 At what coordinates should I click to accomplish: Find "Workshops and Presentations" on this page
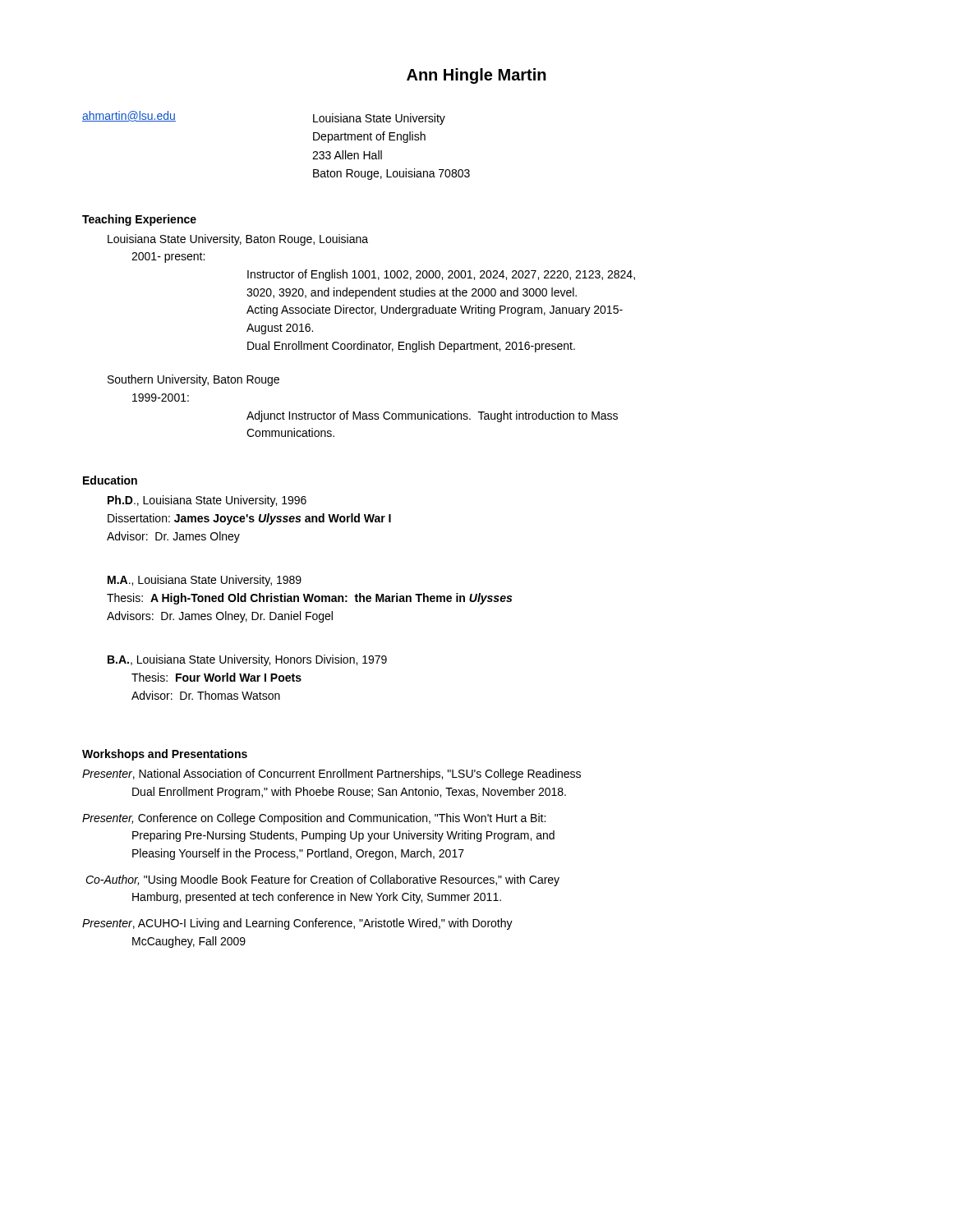click(x=165, y=754)
